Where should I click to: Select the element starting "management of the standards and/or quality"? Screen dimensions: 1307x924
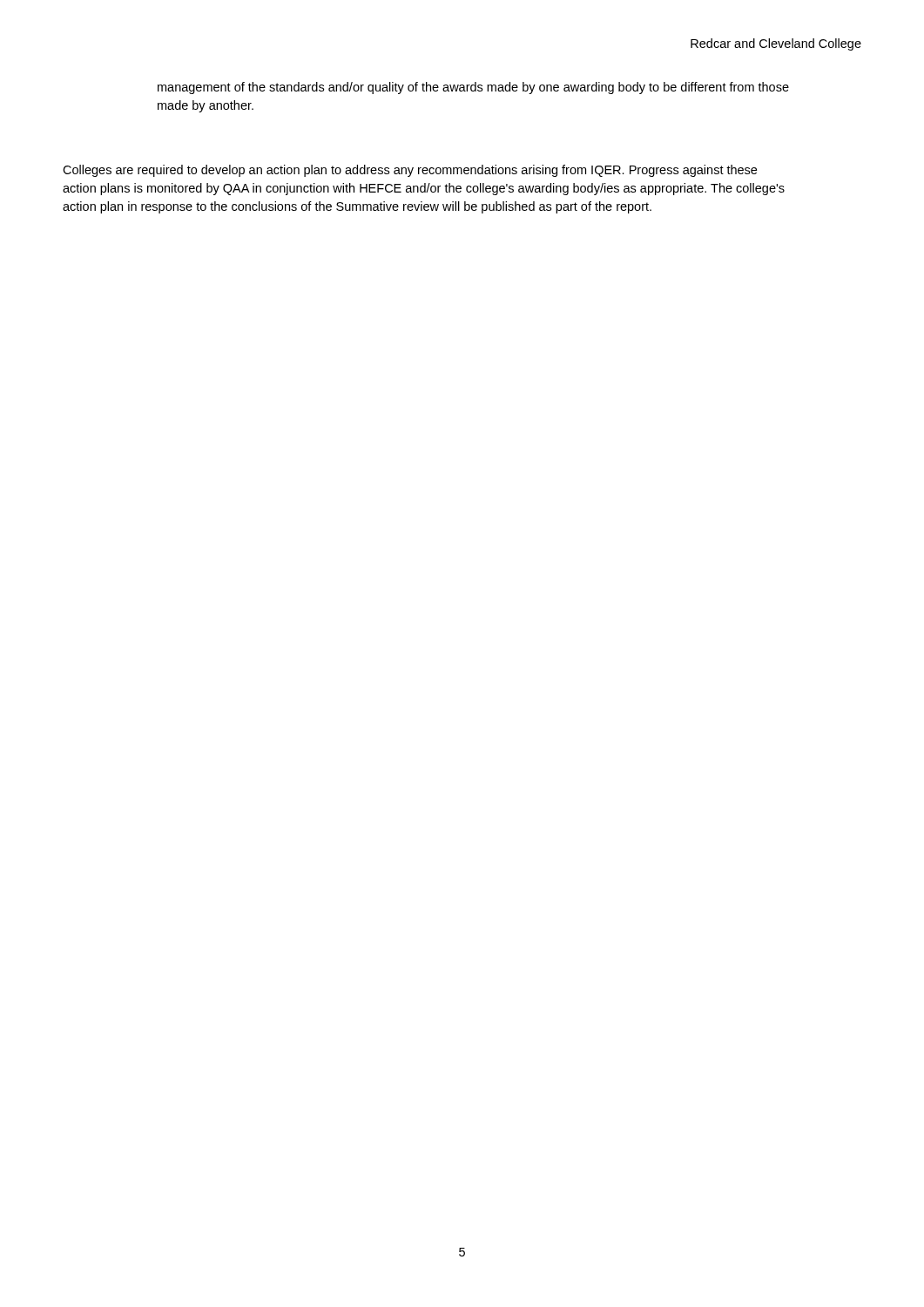(473, 96)
